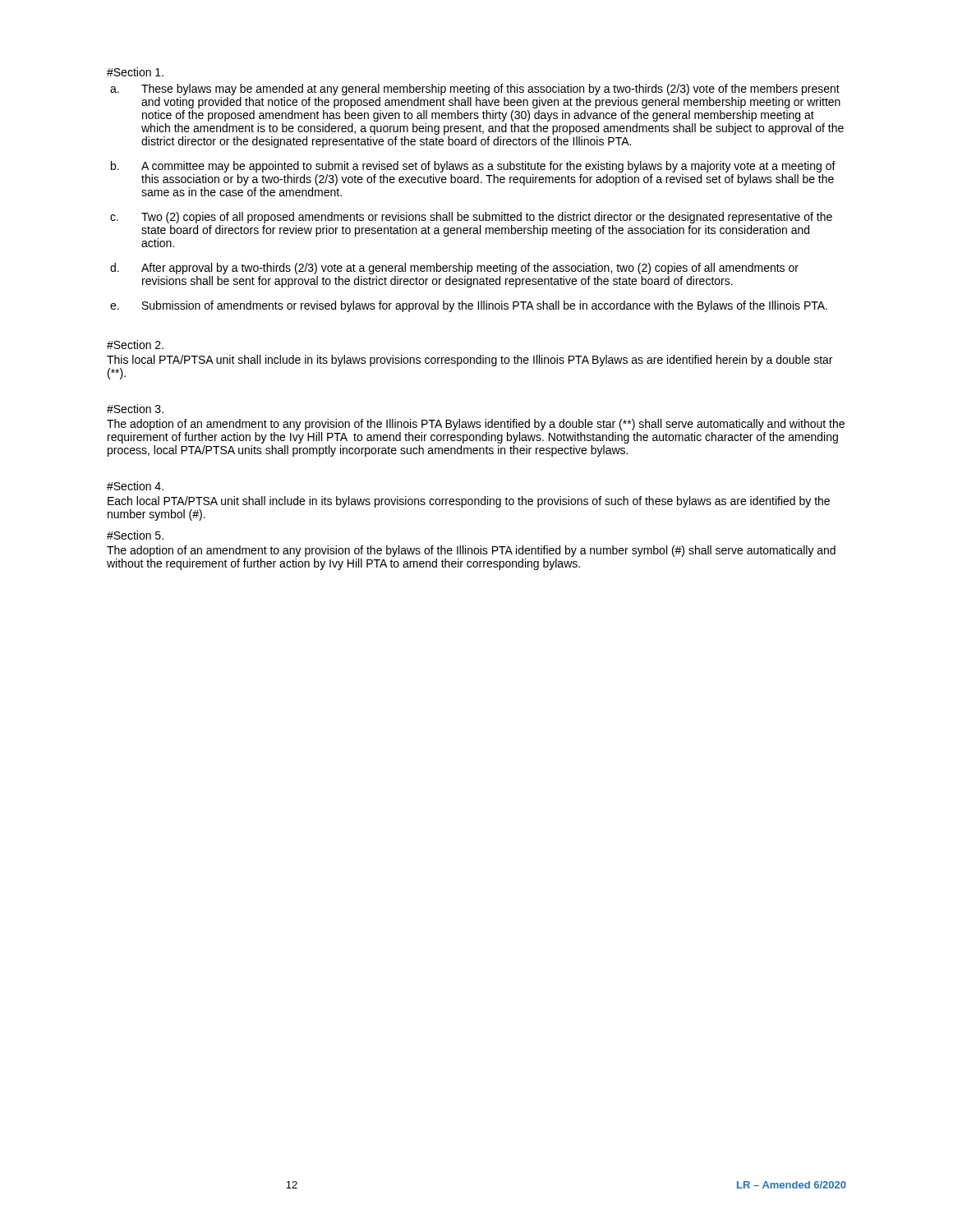
Task: Find the list item with the text "d. After approval by a two-thirds (2/3)"
Action: (476, 274)
